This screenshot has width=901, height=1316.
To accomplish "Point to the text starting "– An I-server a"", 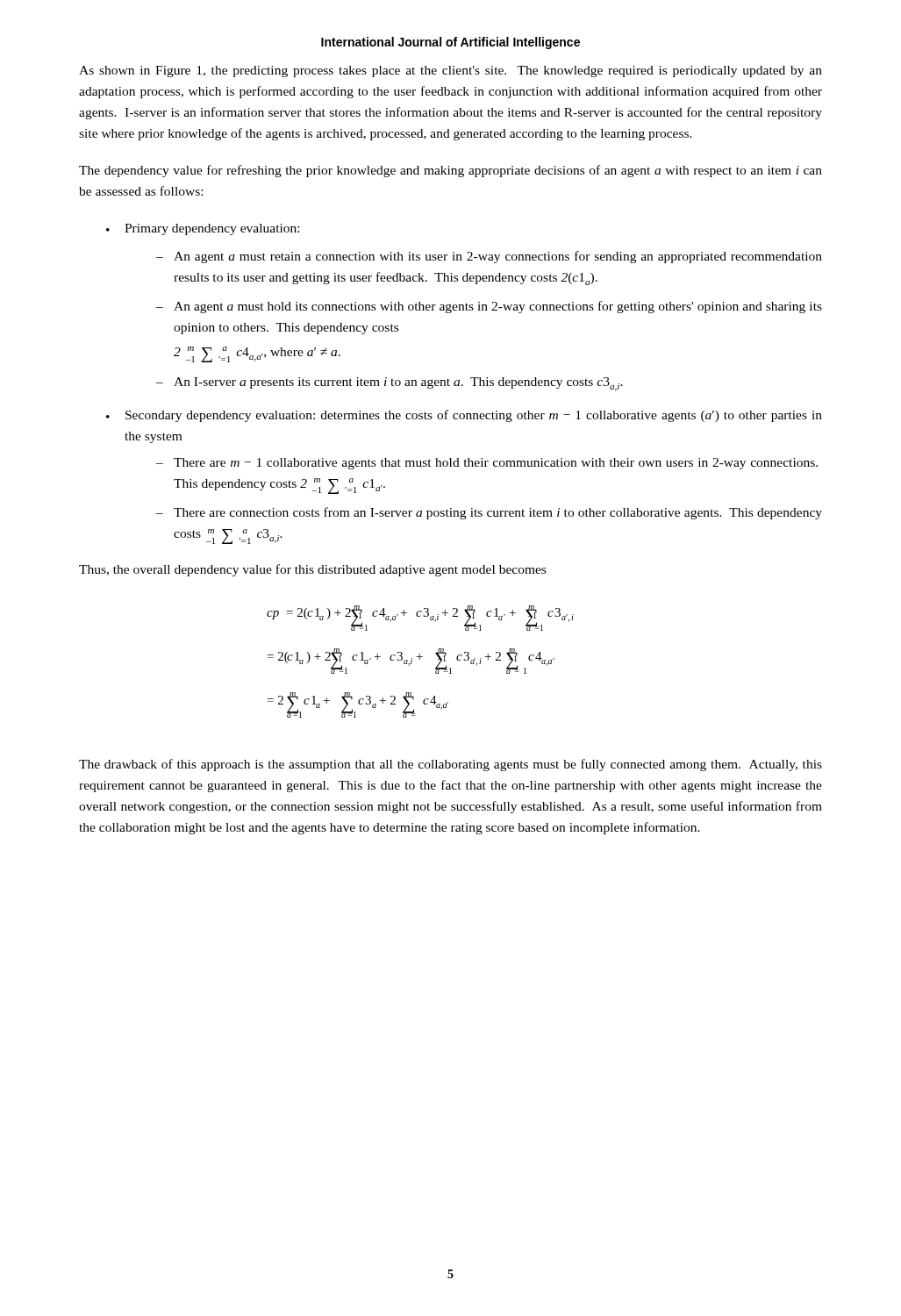I will point(489,382).
